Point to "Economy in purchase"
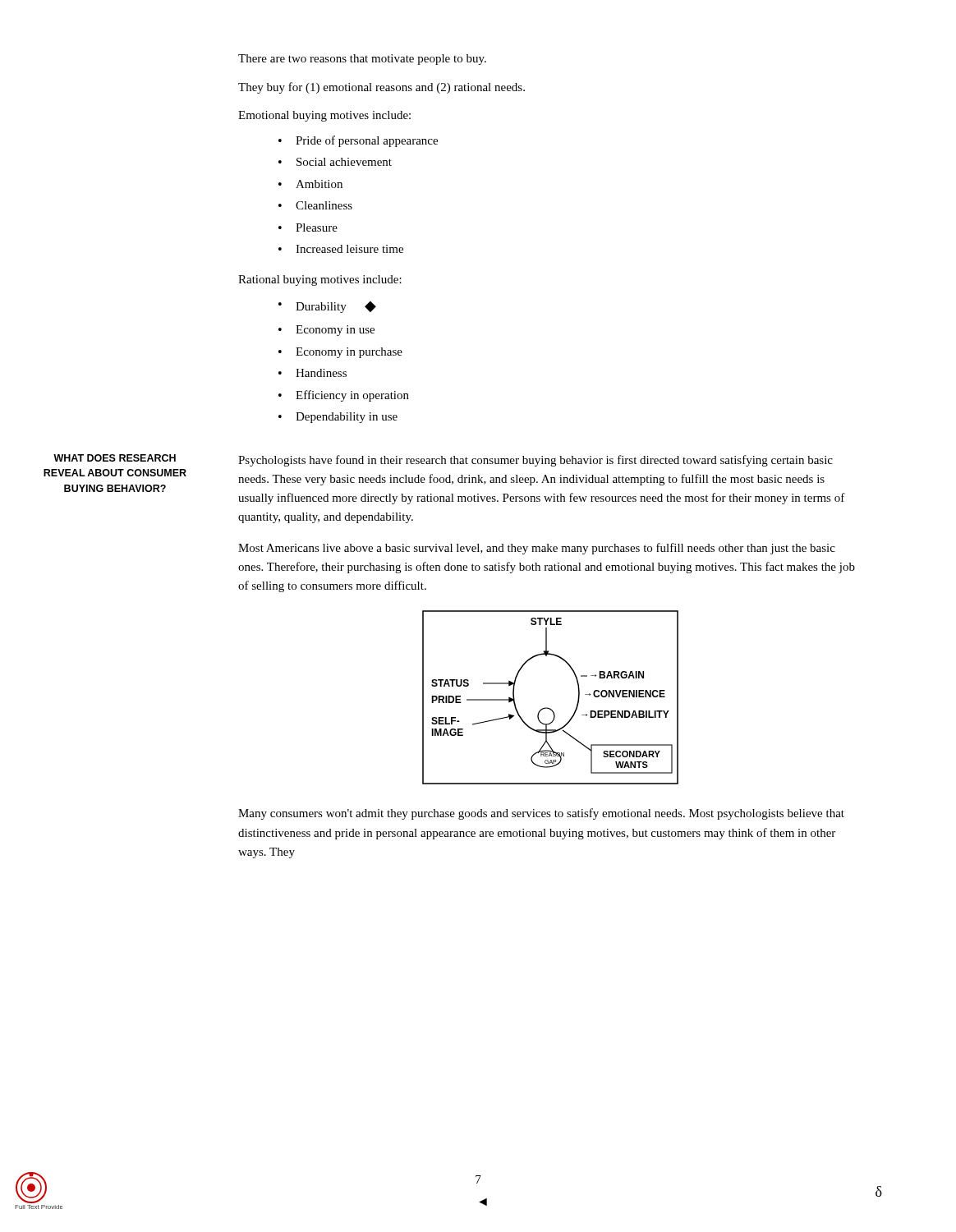The height and width of the screenshot is (1232, 956). 349,351
